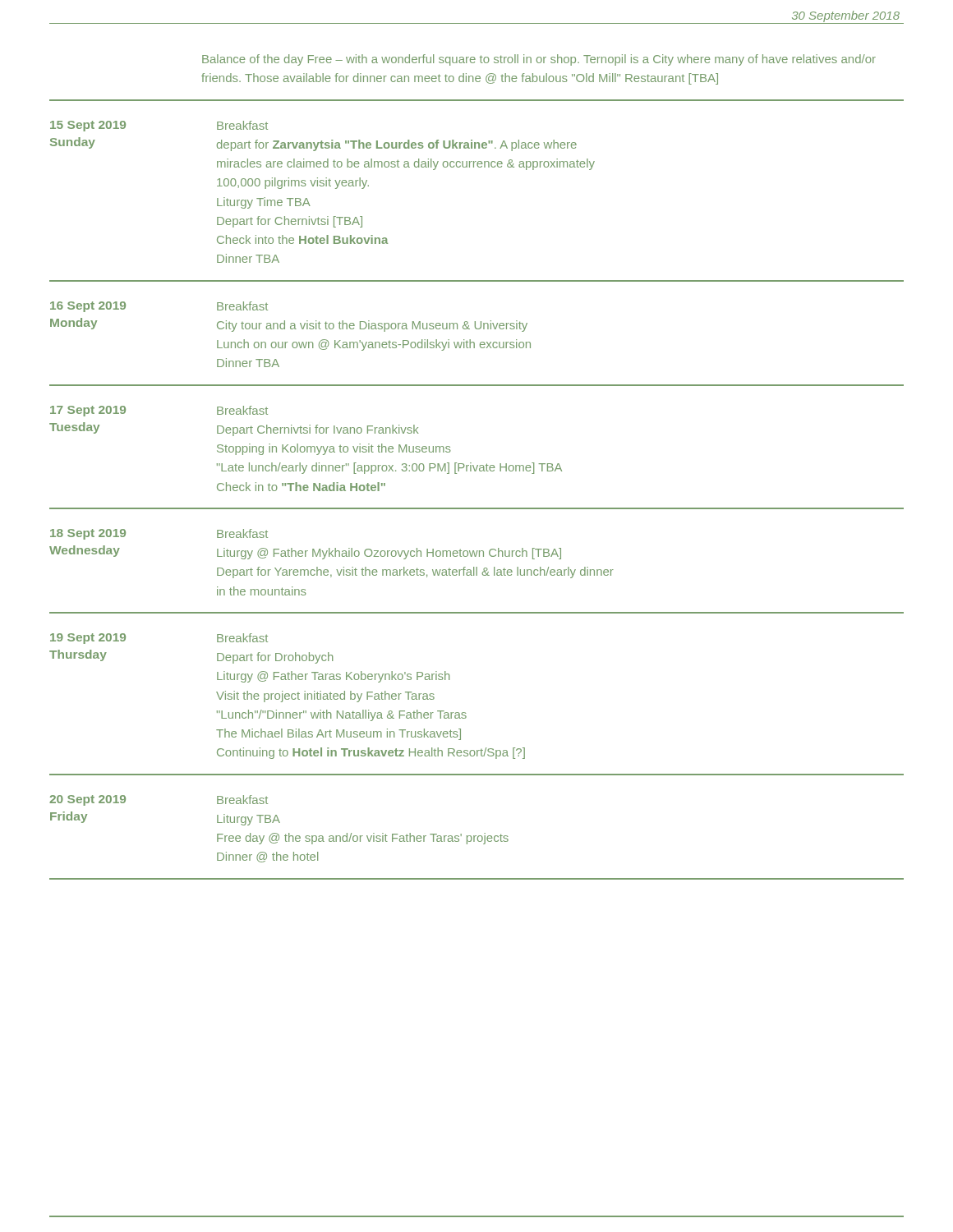Select the text block starting "Breakfast Liturgy @ Father Mykhailo Ozorovych Hometown"

click(x=560, y=562)
